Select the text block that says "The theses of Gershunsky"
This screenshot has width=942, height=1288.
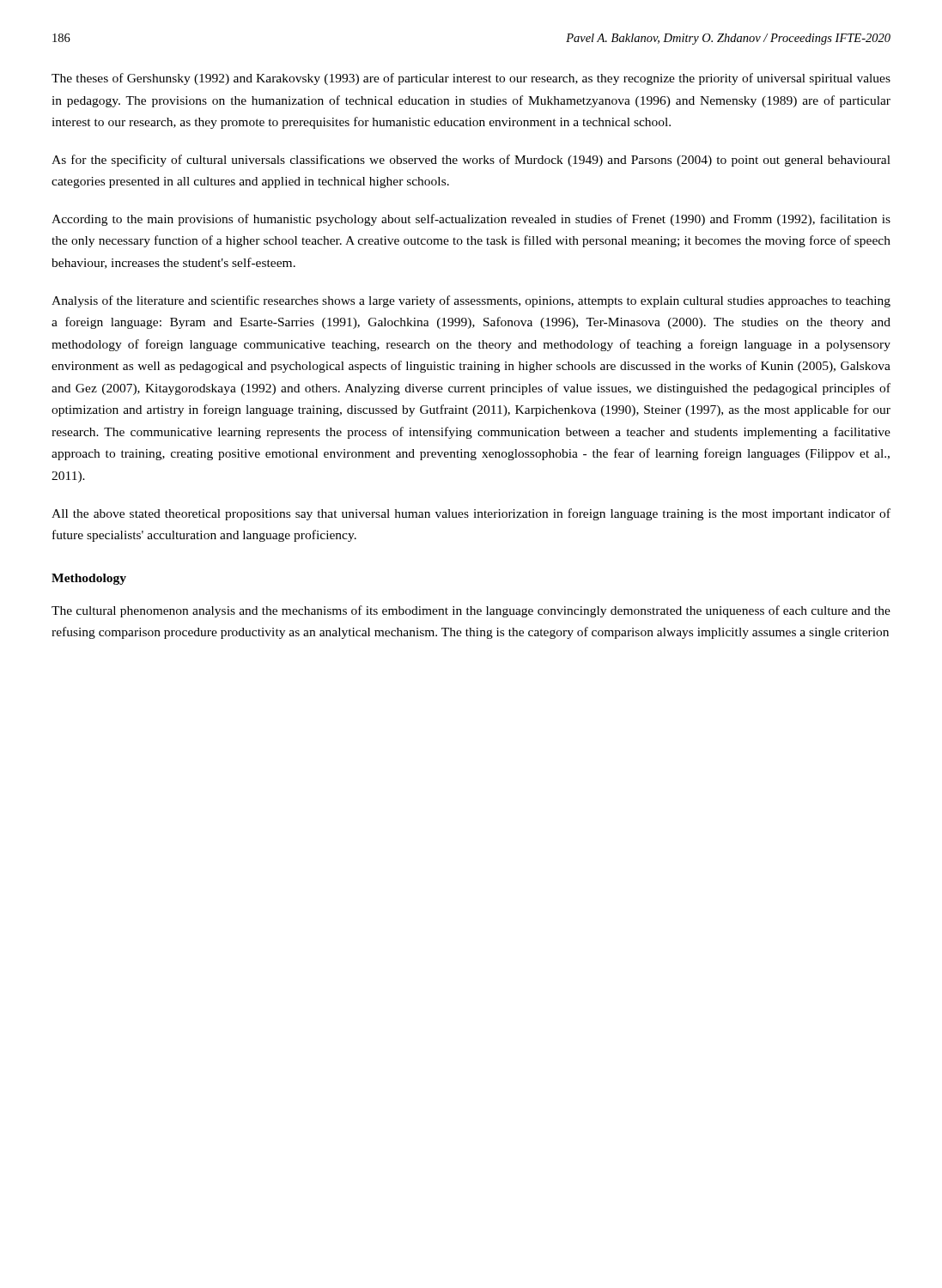[471, 100]
